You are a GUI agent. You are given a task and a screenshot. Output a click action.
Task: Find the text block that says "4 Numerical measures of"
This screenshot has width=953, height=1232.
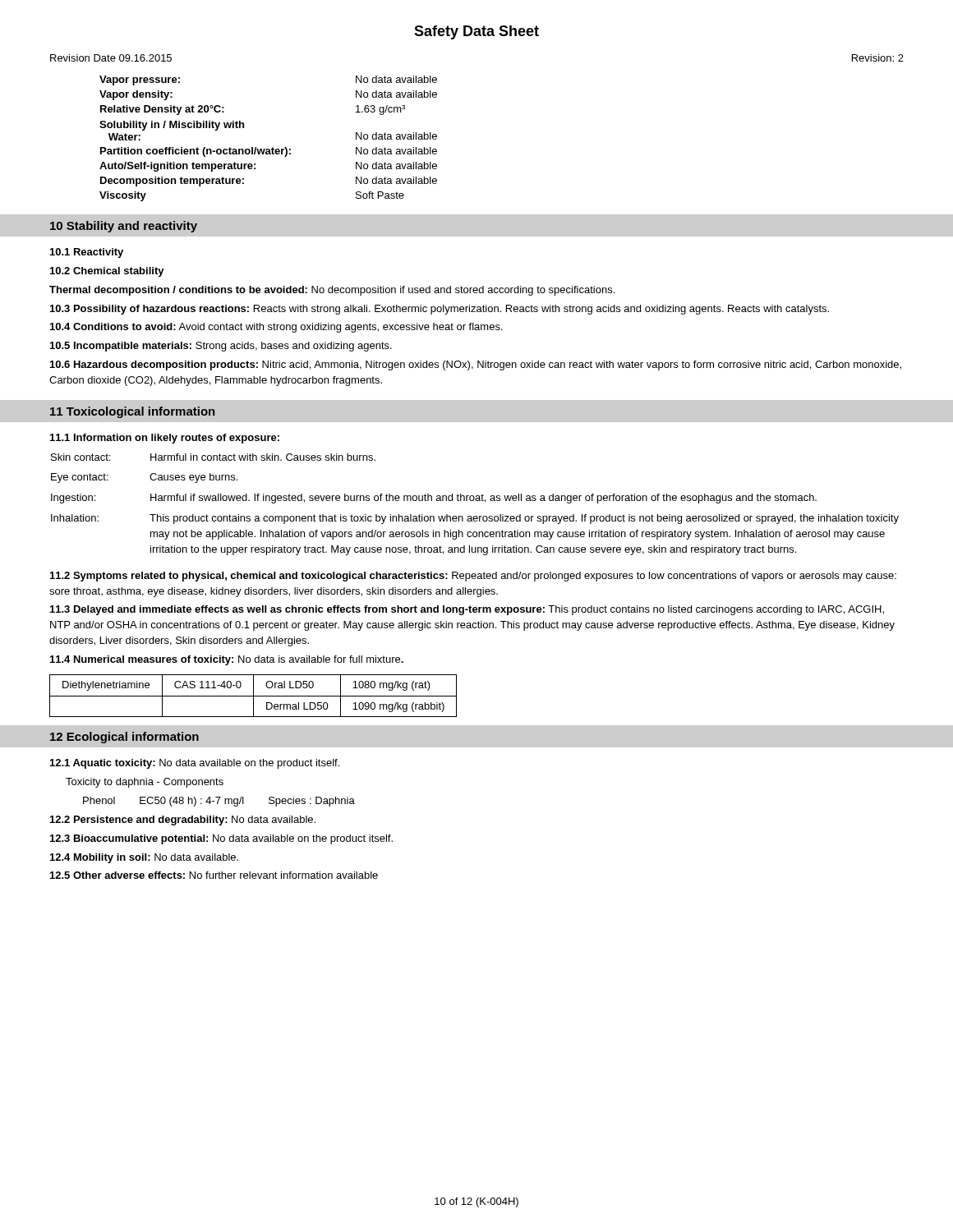pos(227,660)
